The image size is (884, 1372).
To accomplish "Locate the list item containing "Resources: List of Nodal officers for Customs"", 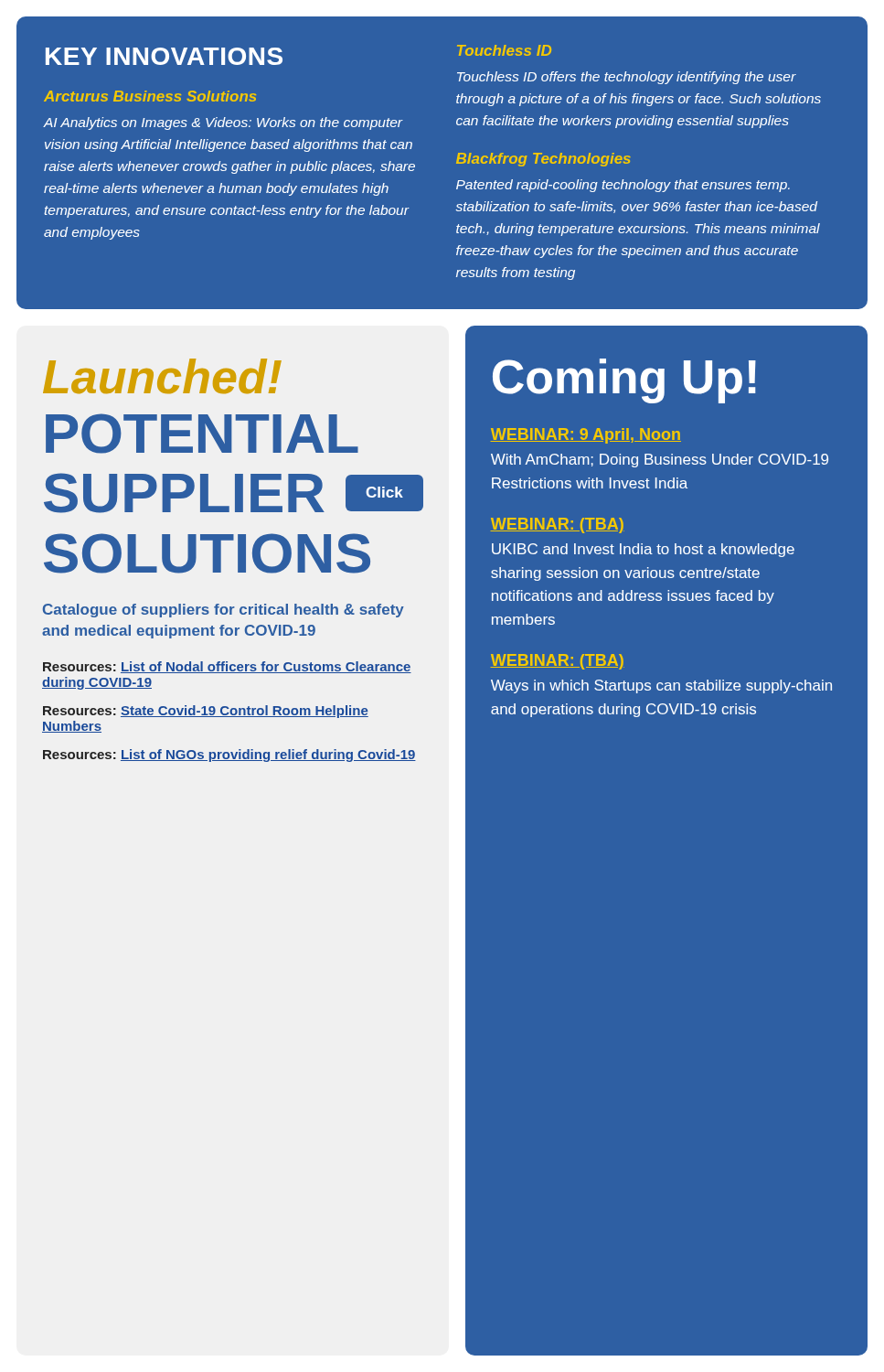I will tap(226, 674).
